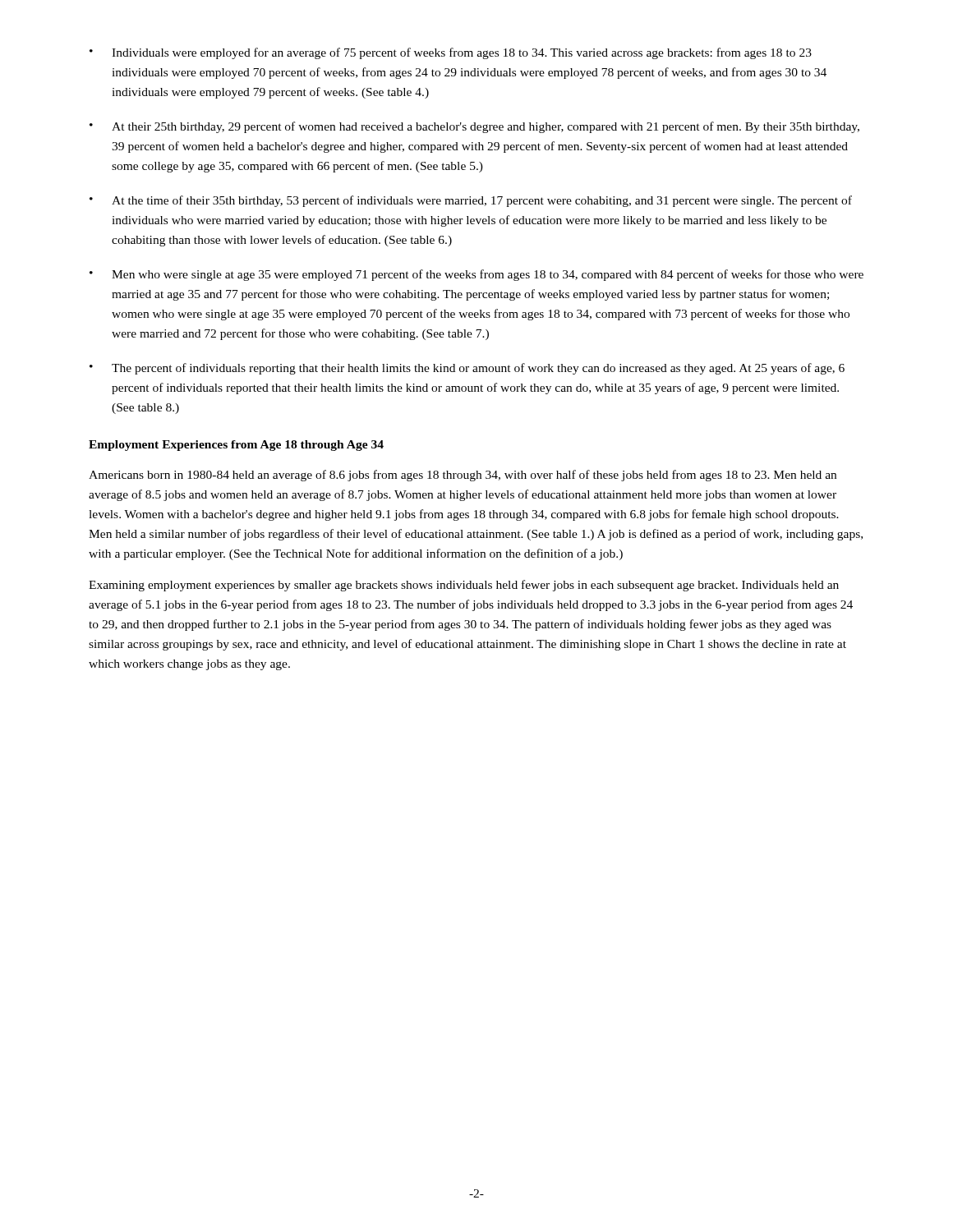Locate the list item that says "• At their 25th birthday, 29"
The height and width of the screenshot is (1232, 953).
pos(476,146)
